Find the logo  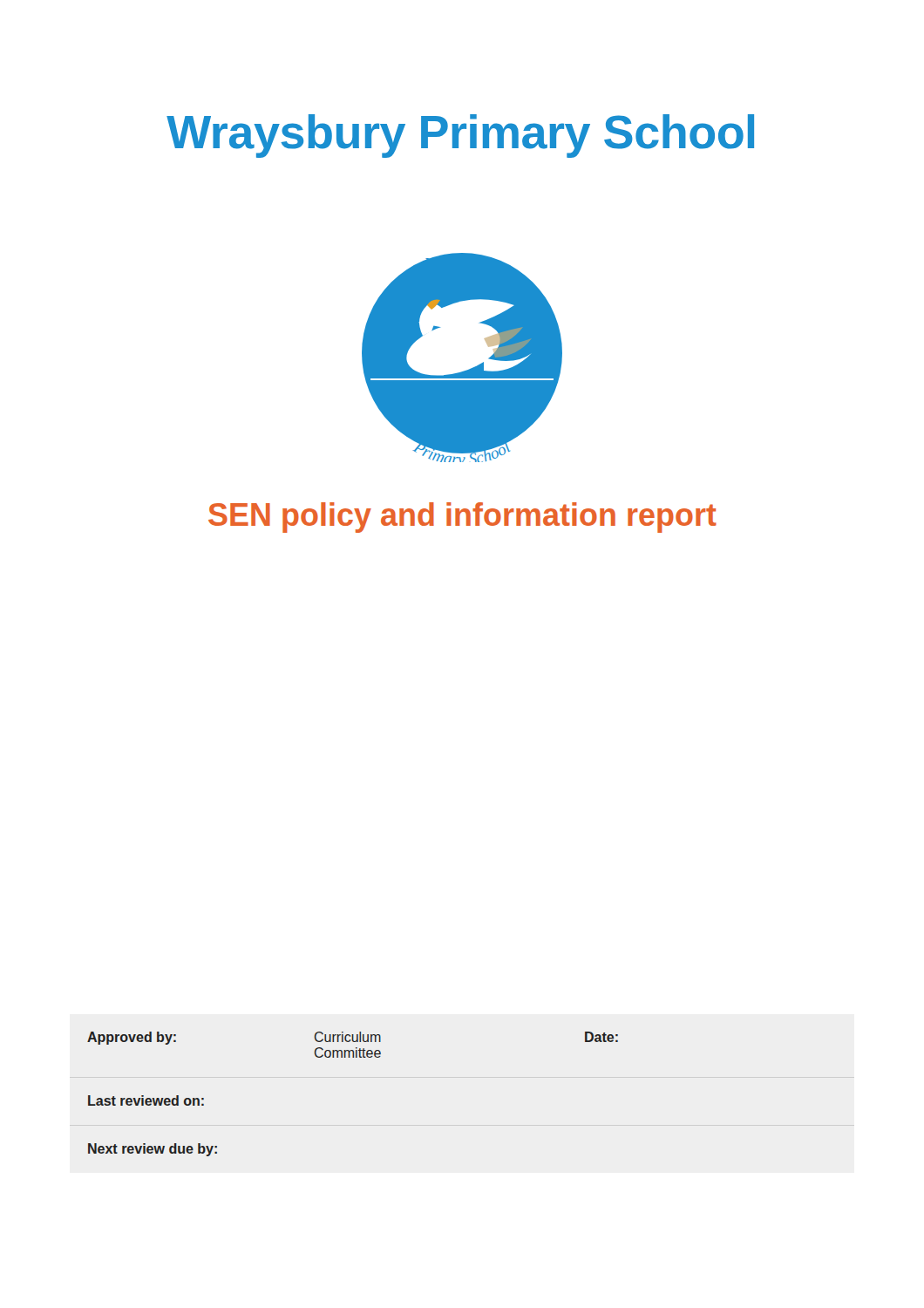point(462,349)
